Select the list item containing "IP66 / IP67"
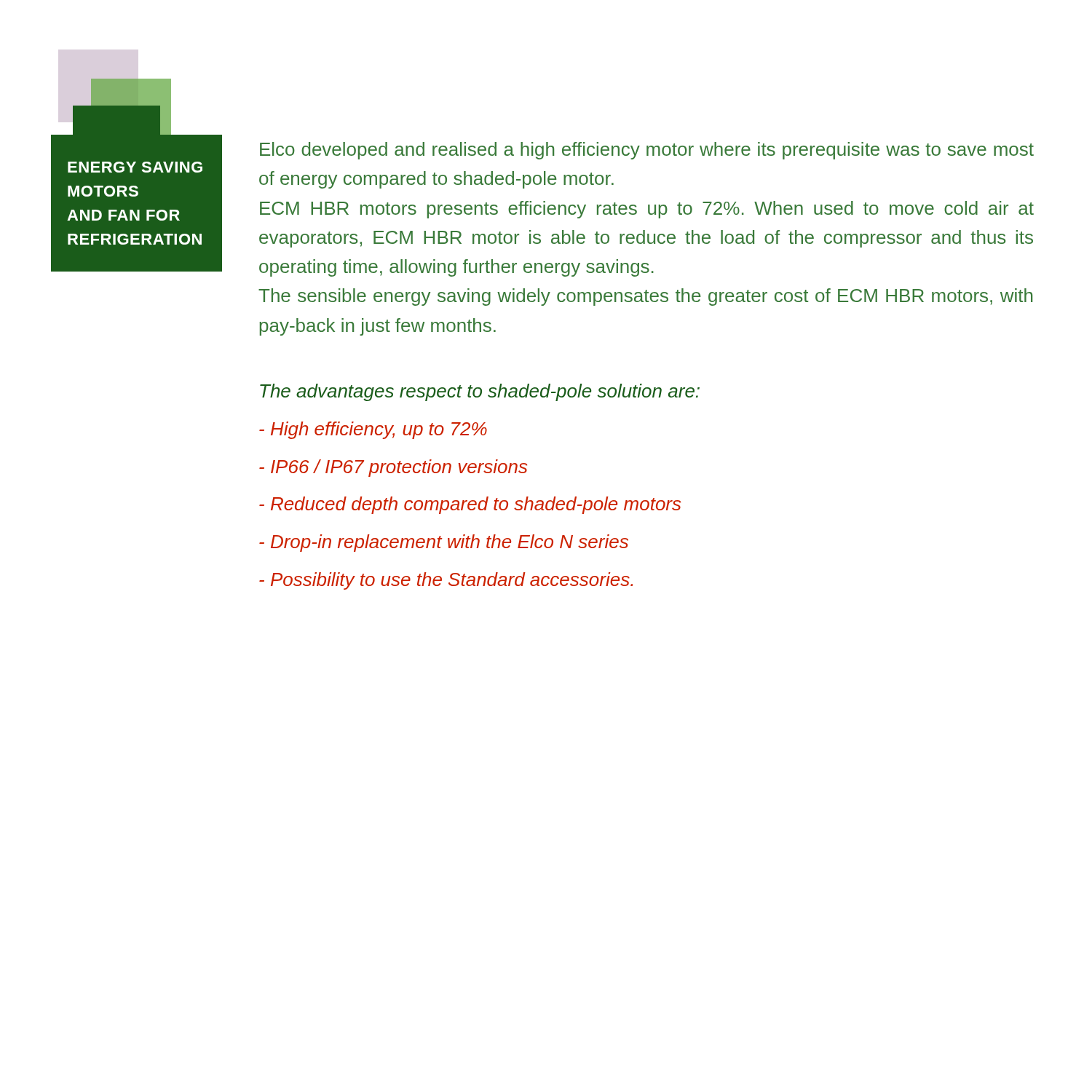 (393, 467)
